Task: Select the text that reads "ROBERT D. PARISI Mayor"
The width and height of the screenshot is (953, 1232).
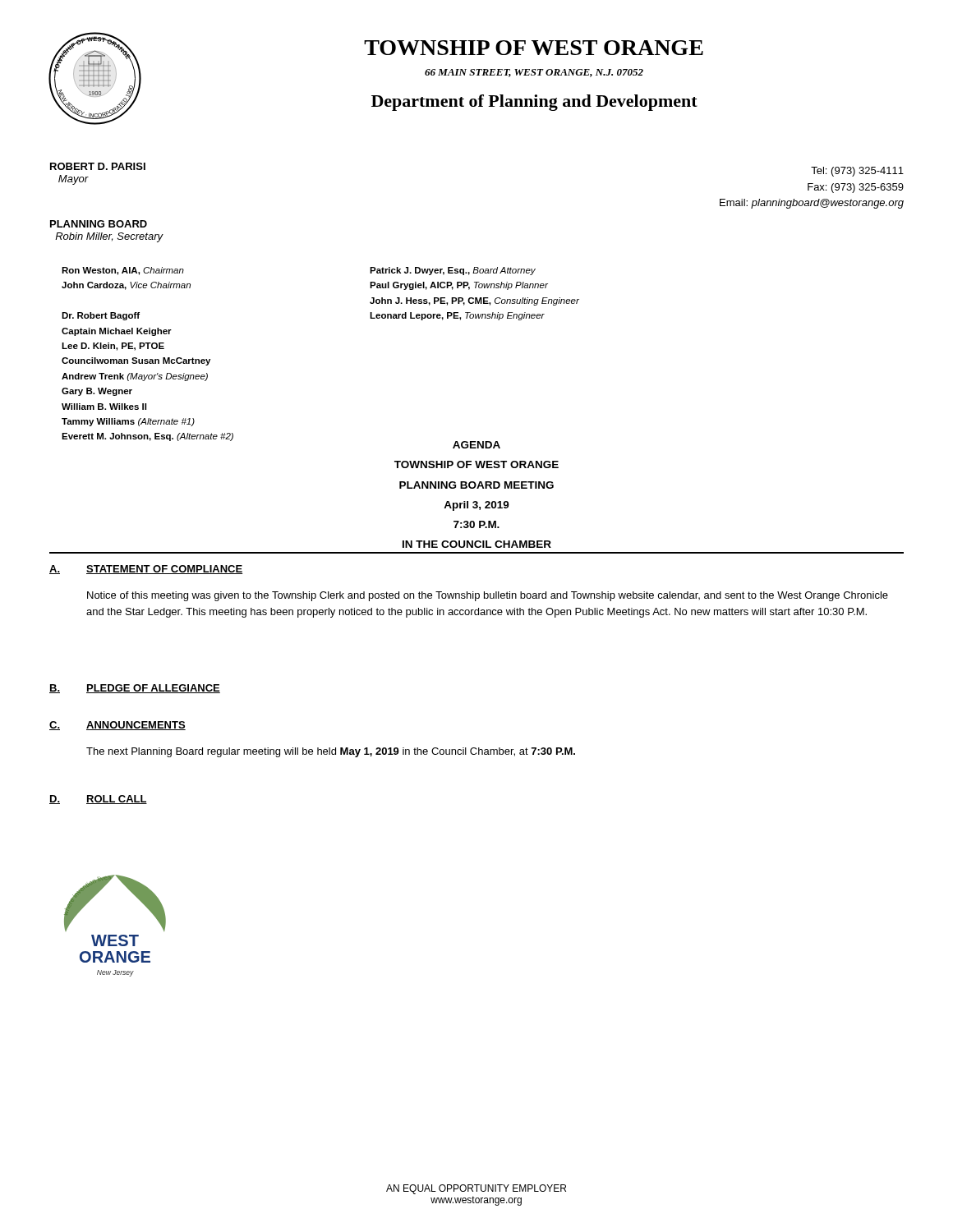Action: coord(98,172)
